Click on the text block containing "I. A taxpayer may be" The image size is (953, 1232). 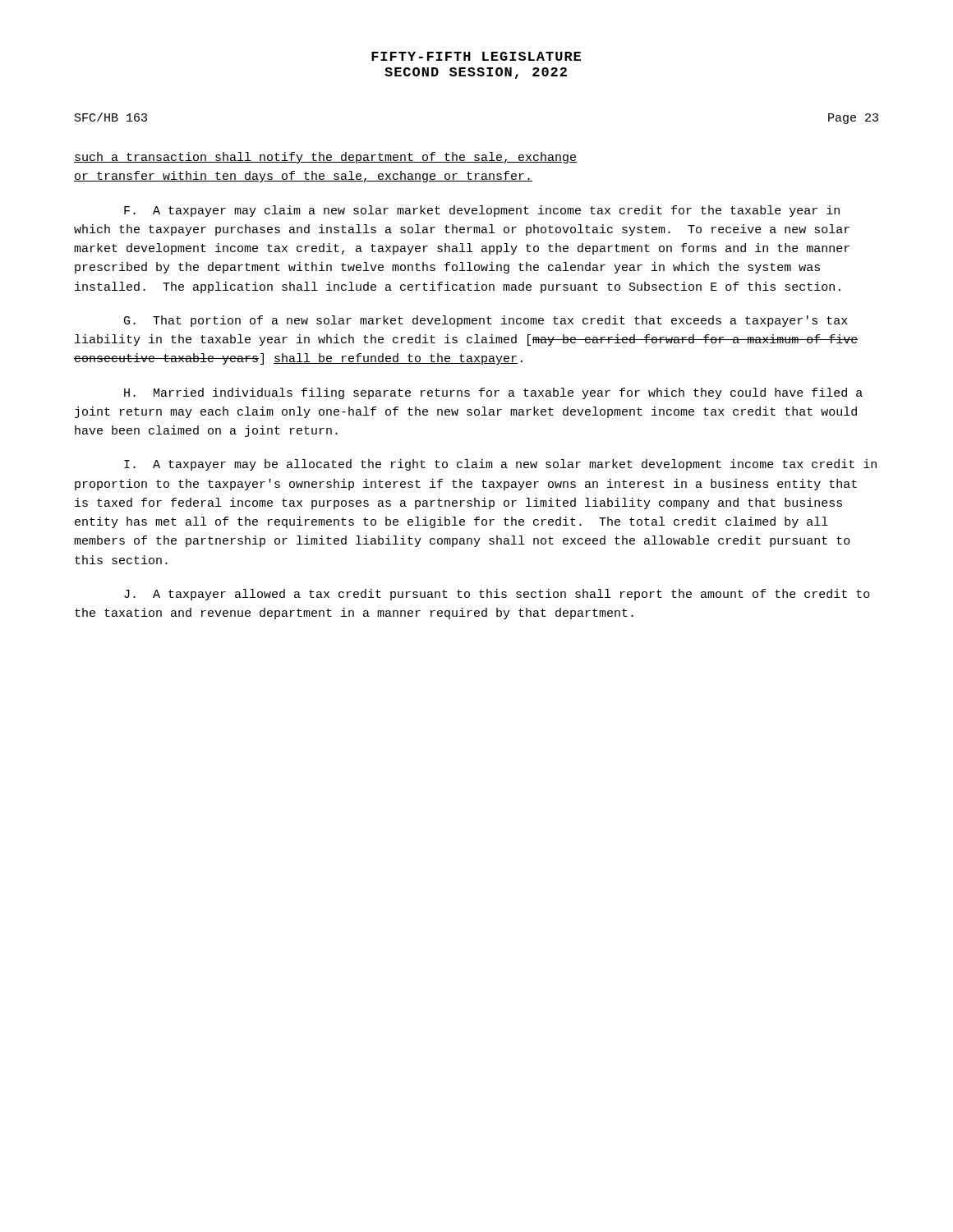coord(476,513)
